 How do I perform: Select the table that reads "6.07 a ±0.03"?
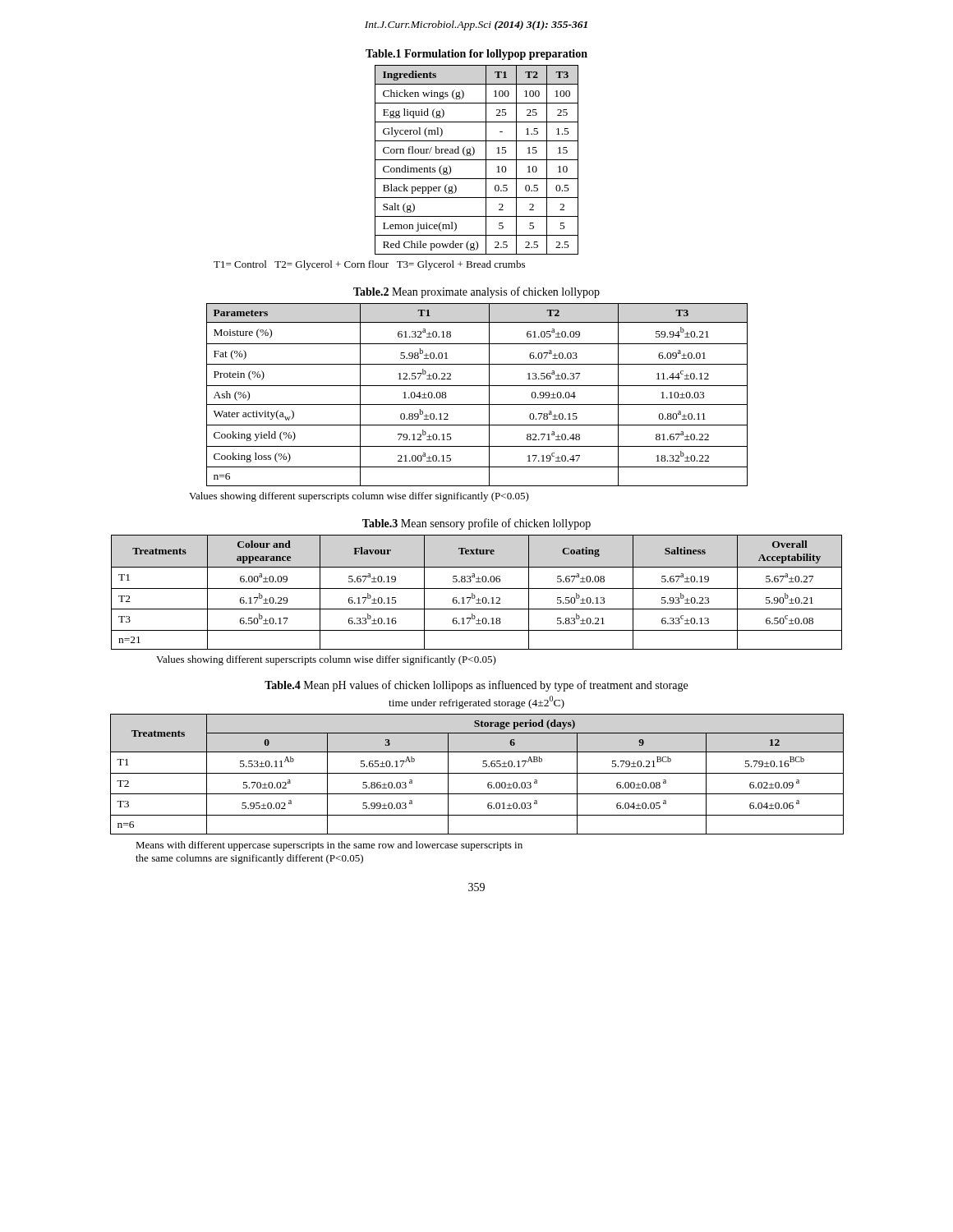tap(476, 395)
